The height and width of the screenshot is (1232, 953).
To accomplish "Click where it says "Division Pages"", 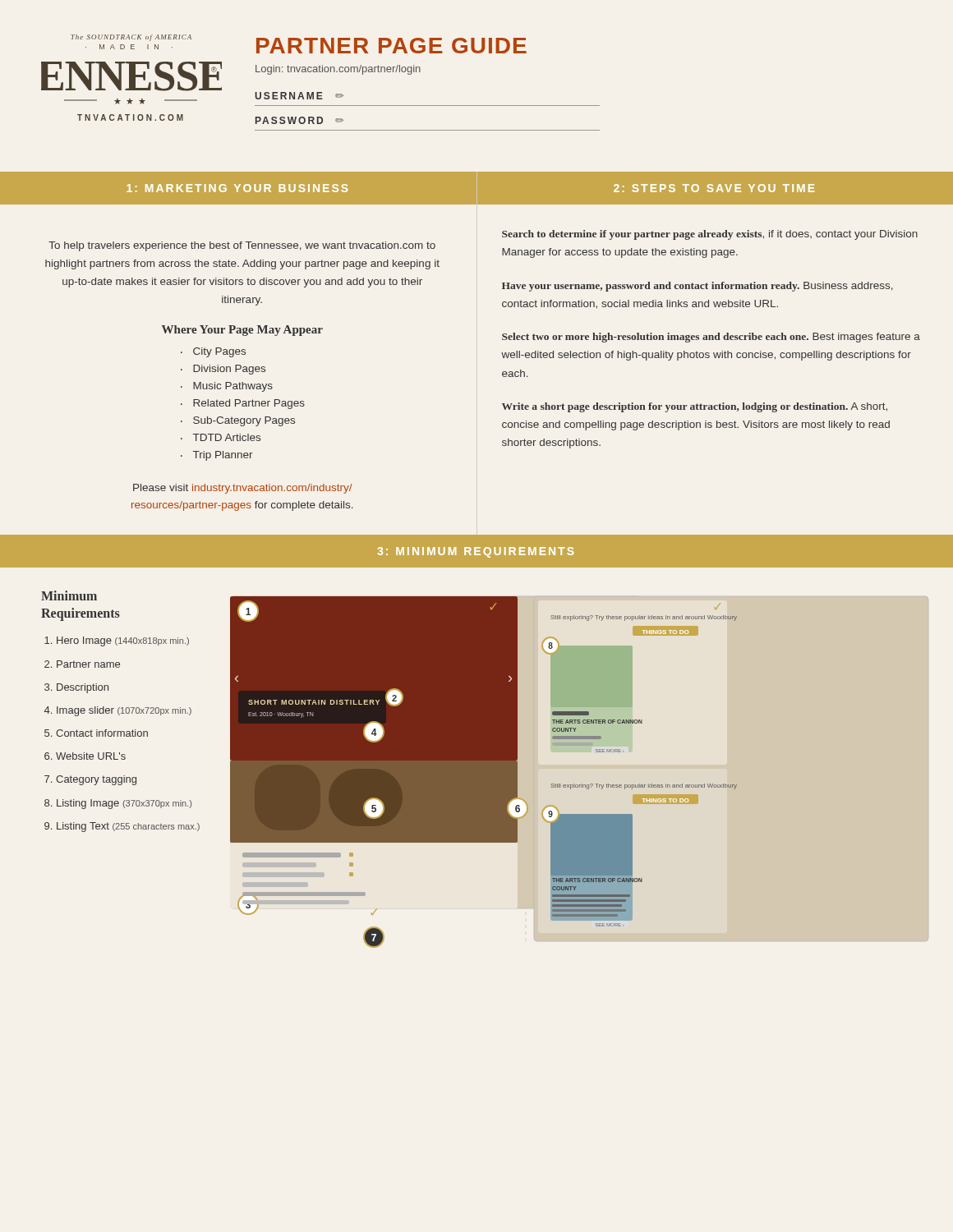I will tap(229, 368).
